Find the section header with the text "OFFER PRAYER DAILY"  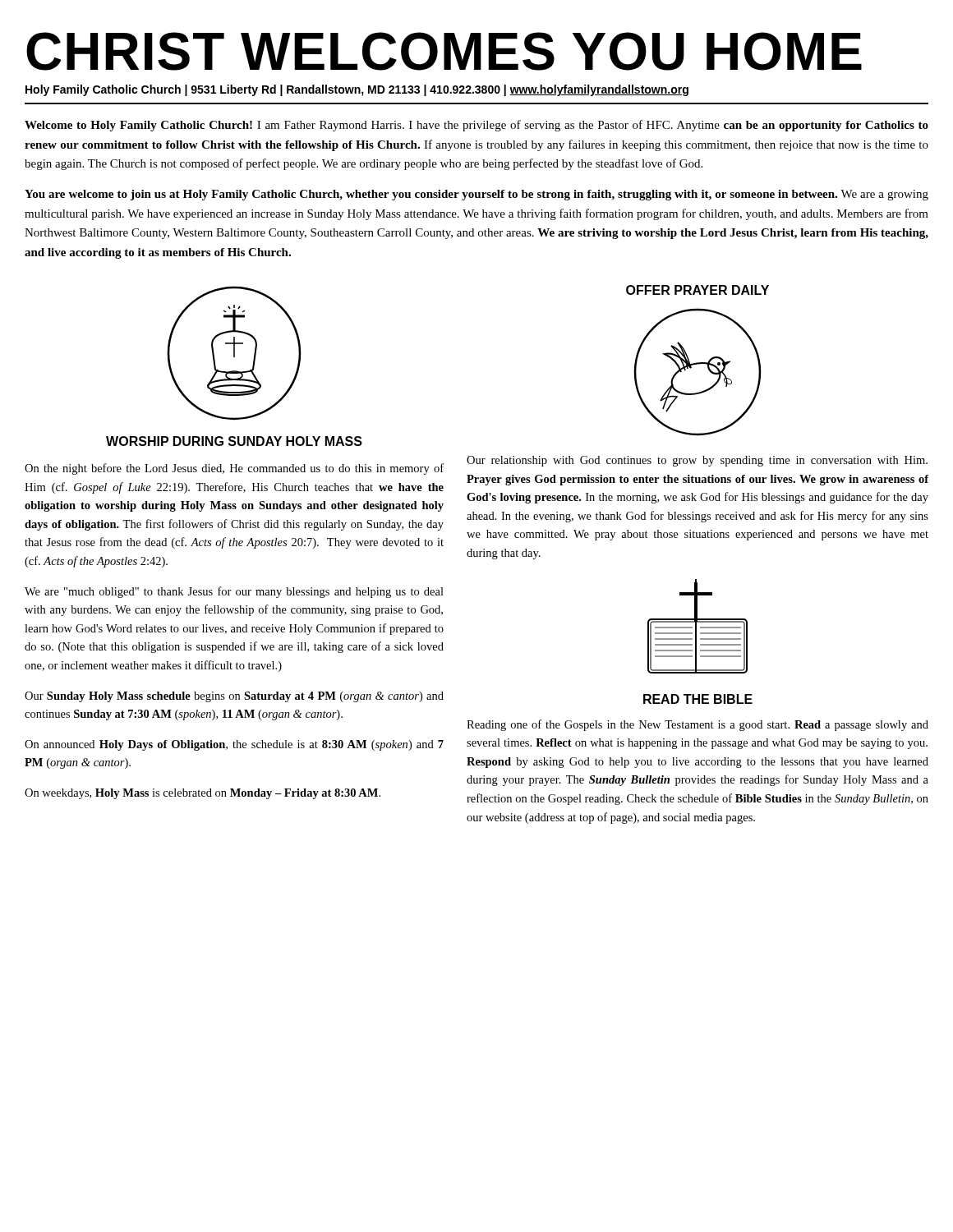[698, 290]
